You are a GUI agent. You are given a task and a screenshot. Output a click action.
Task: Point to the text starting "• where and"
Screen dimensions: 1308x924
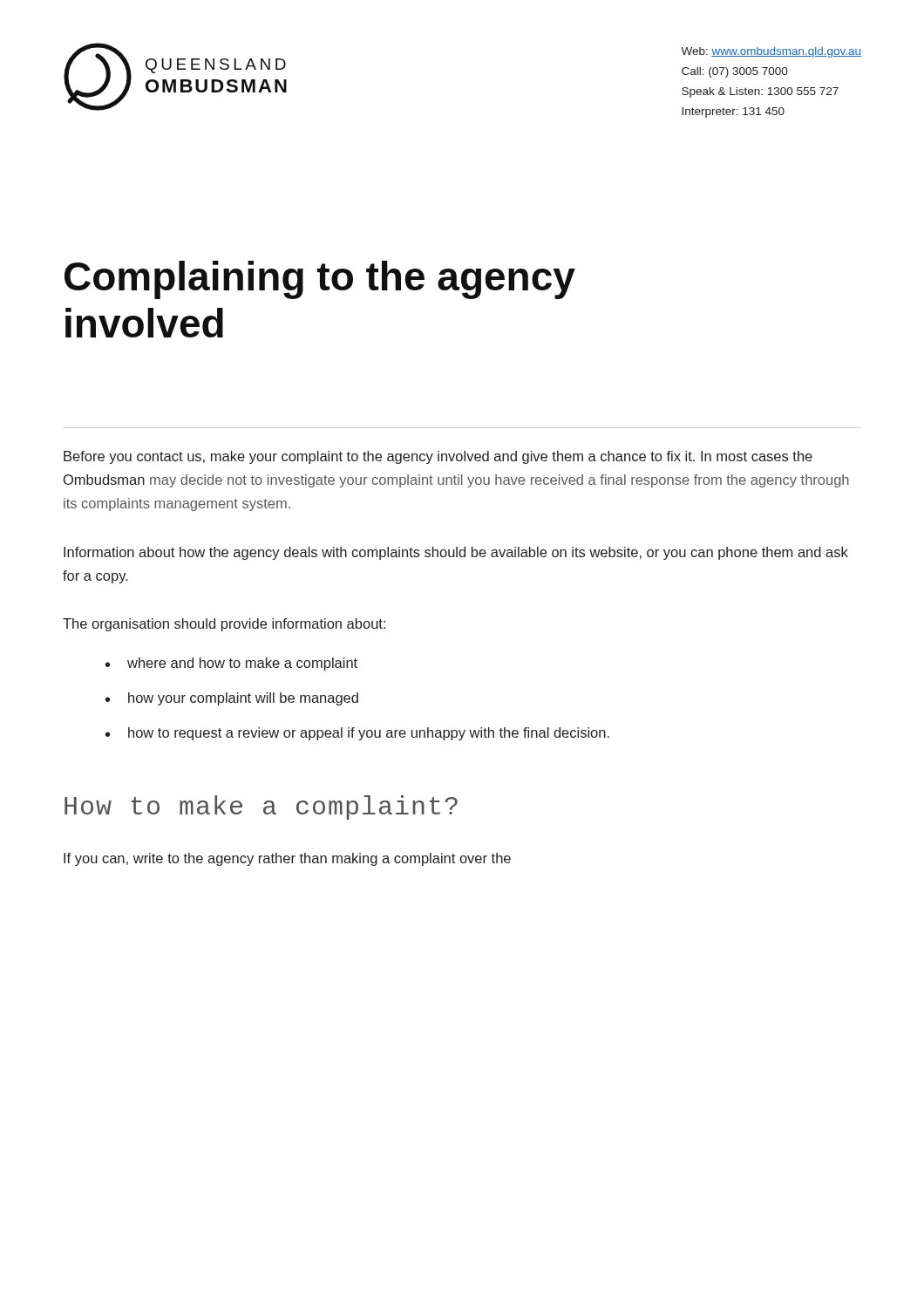pyautogui.click(x=231, y=664)
